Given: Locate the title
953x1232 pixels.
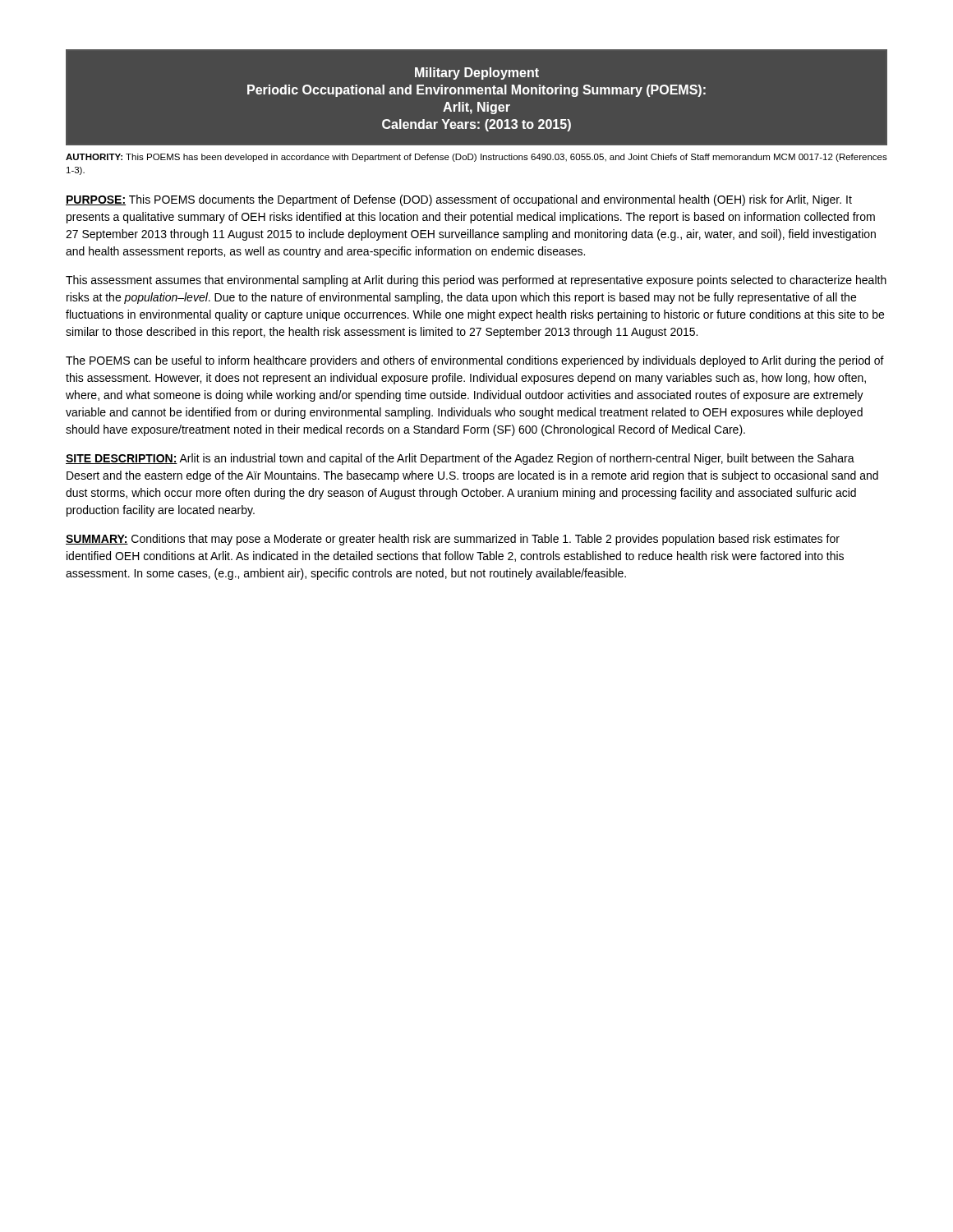Looking at the screenshot, I should point(476,99).
